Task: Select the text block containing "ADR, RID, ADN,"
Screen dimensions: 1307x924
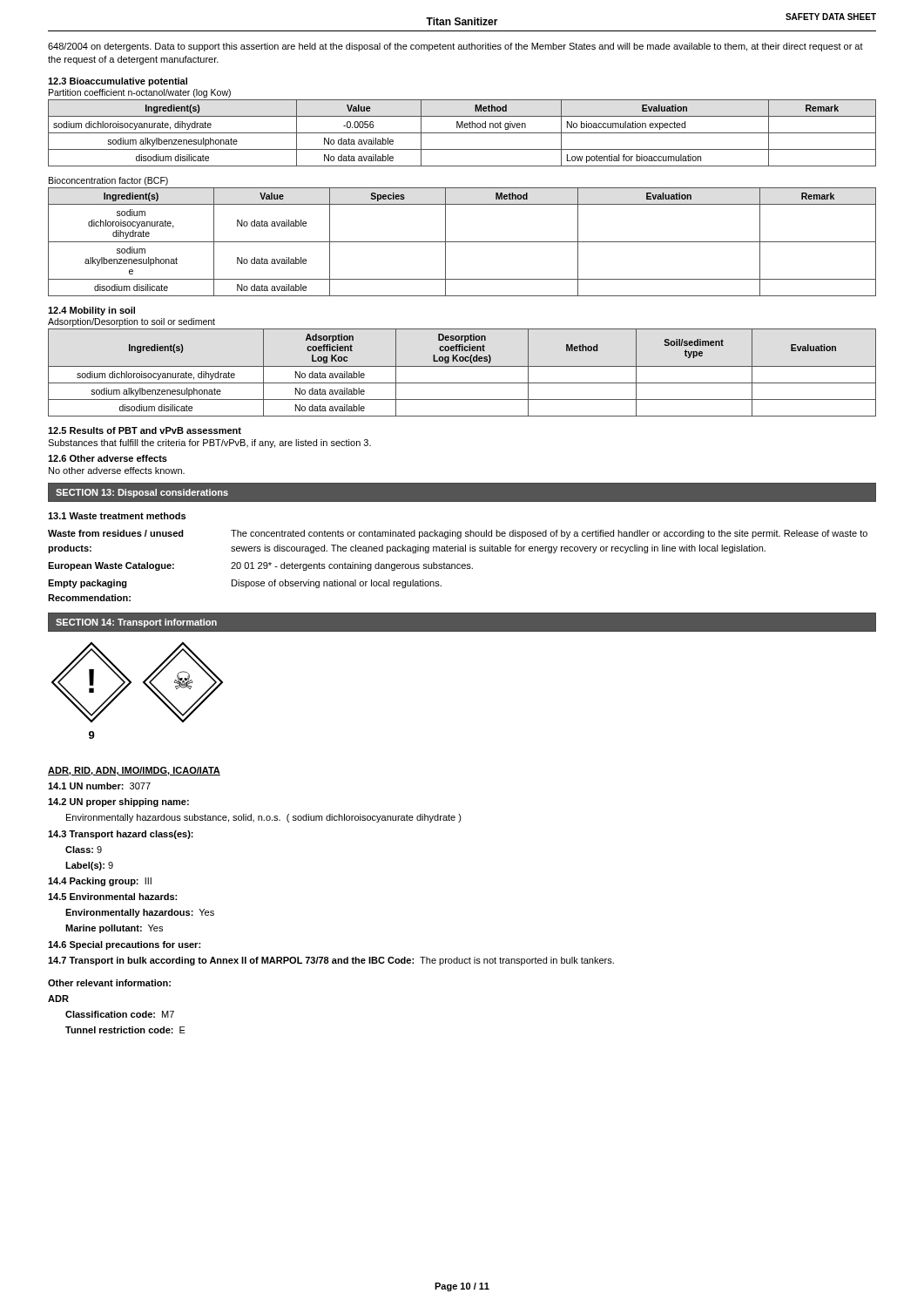Action: pyautogui.click(x=134, y=771)
